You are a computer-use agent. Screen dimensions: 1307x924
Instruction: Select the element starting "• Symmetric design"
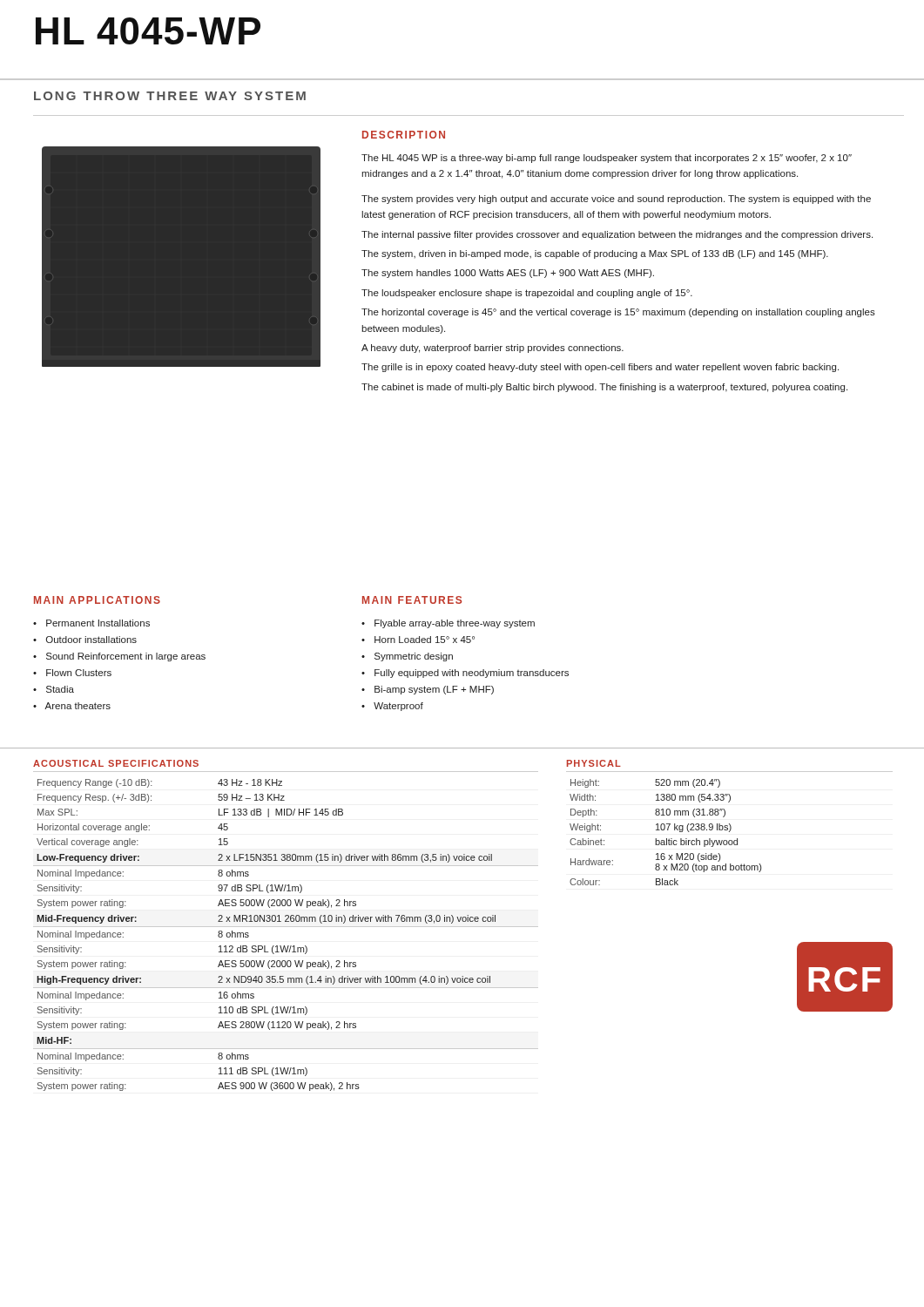[x=407, y=657]
